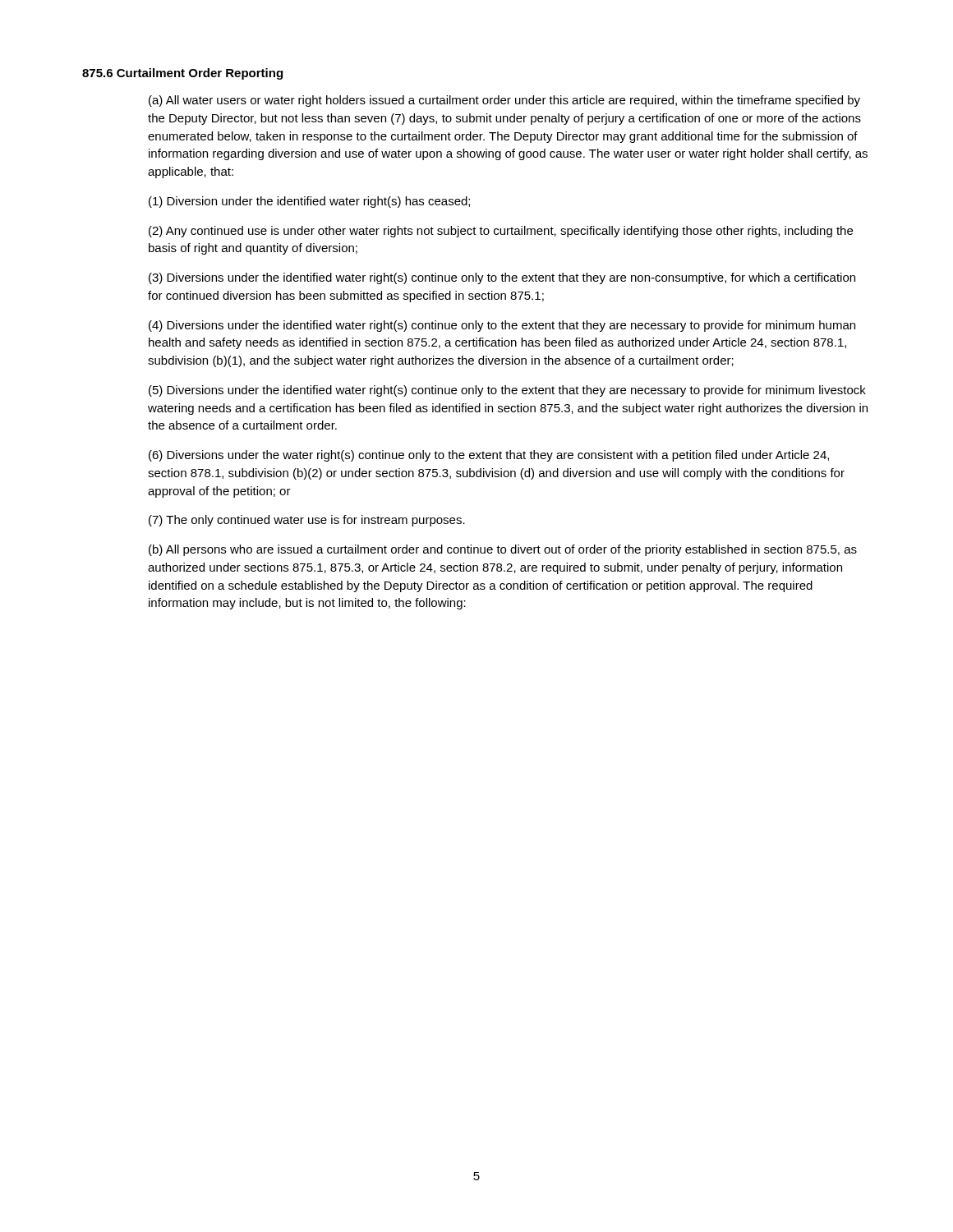This screenshot has height=1232, width=953.
Task: Click on the list item with the text "(3) Diversions under the identified"
Action: tap(502, 286)
